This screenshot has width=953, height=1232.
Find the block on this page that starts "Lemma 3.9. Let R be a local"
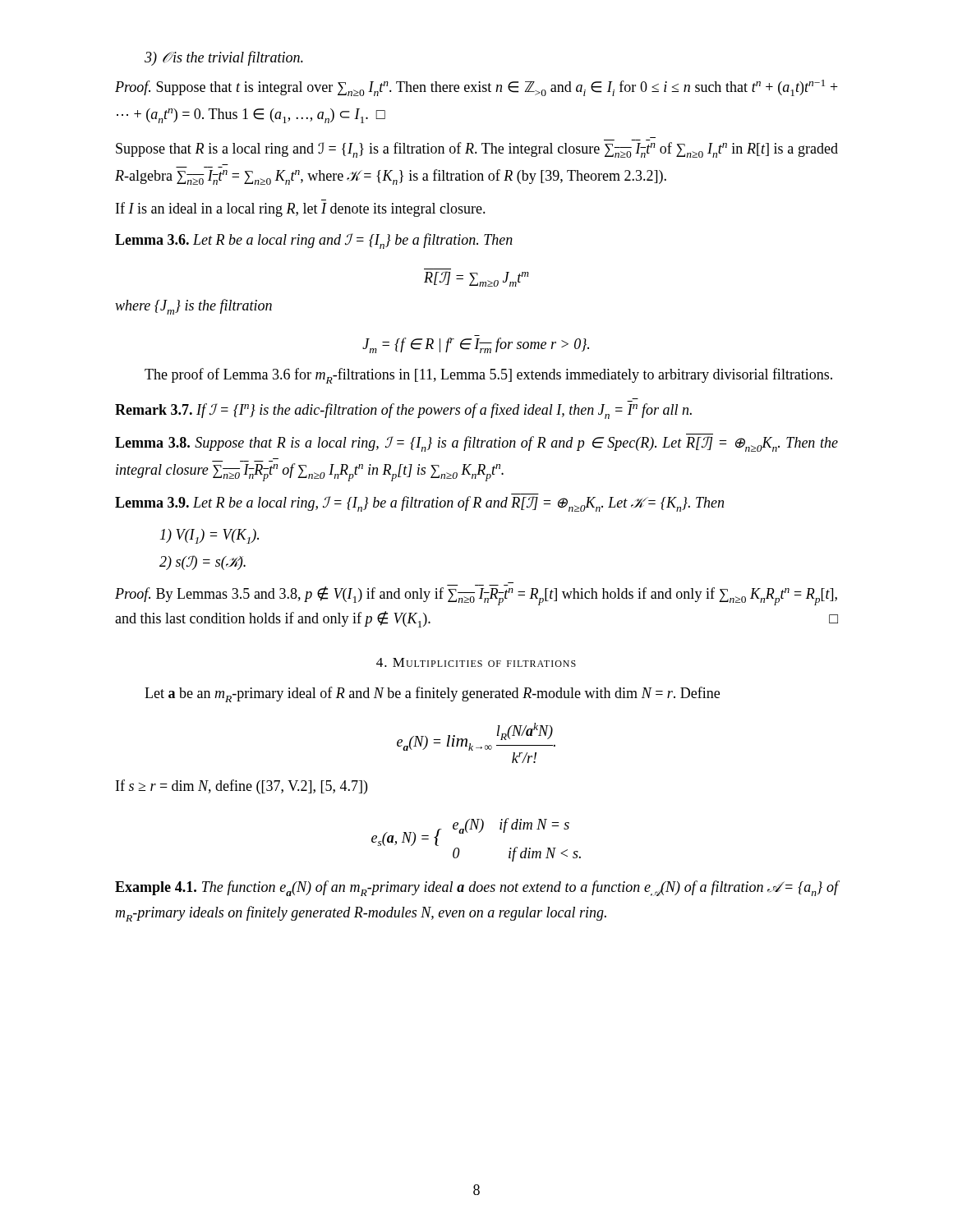[x=420, y=504]
